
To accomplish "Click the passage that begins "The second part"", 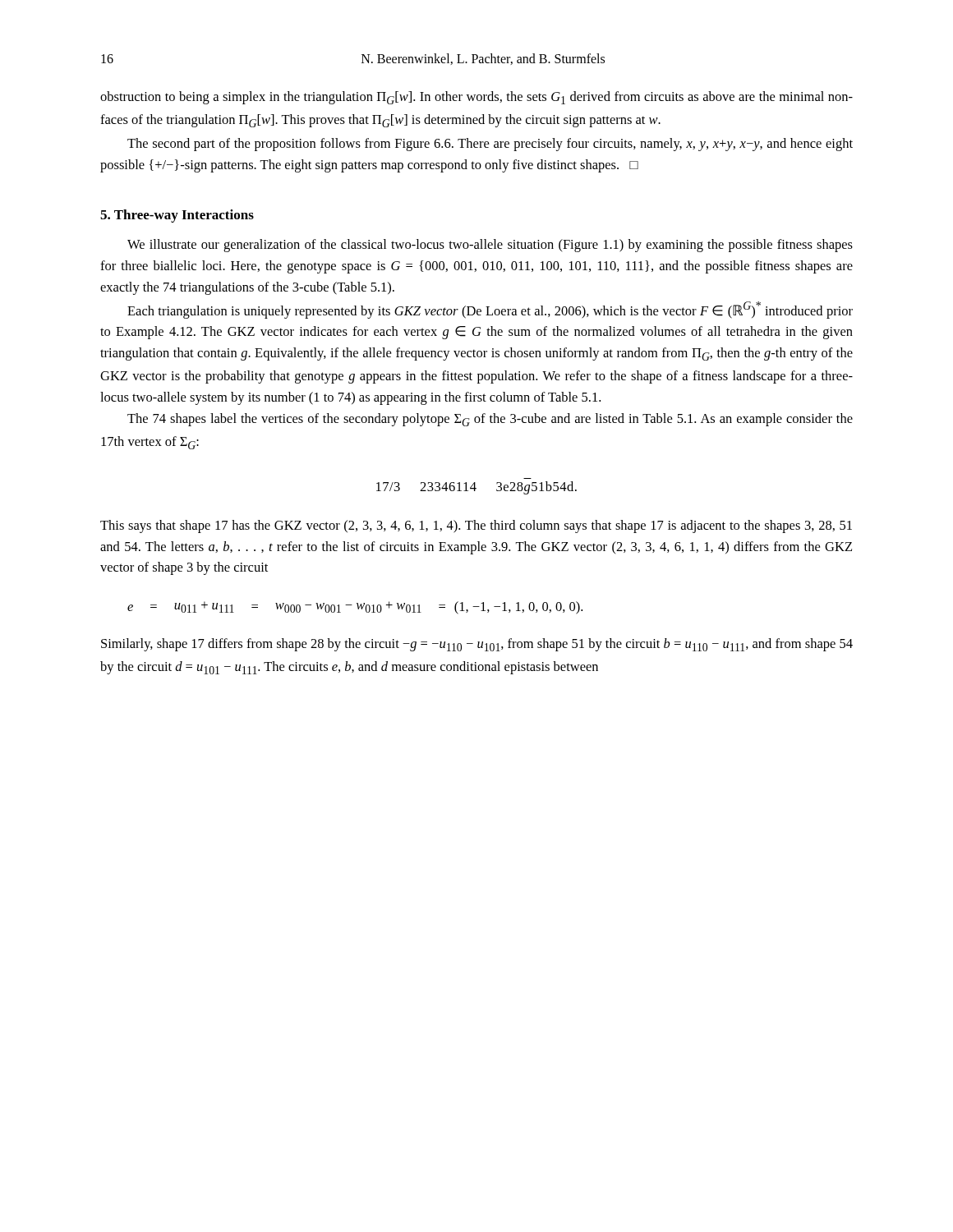I will (x=476, y=154).
